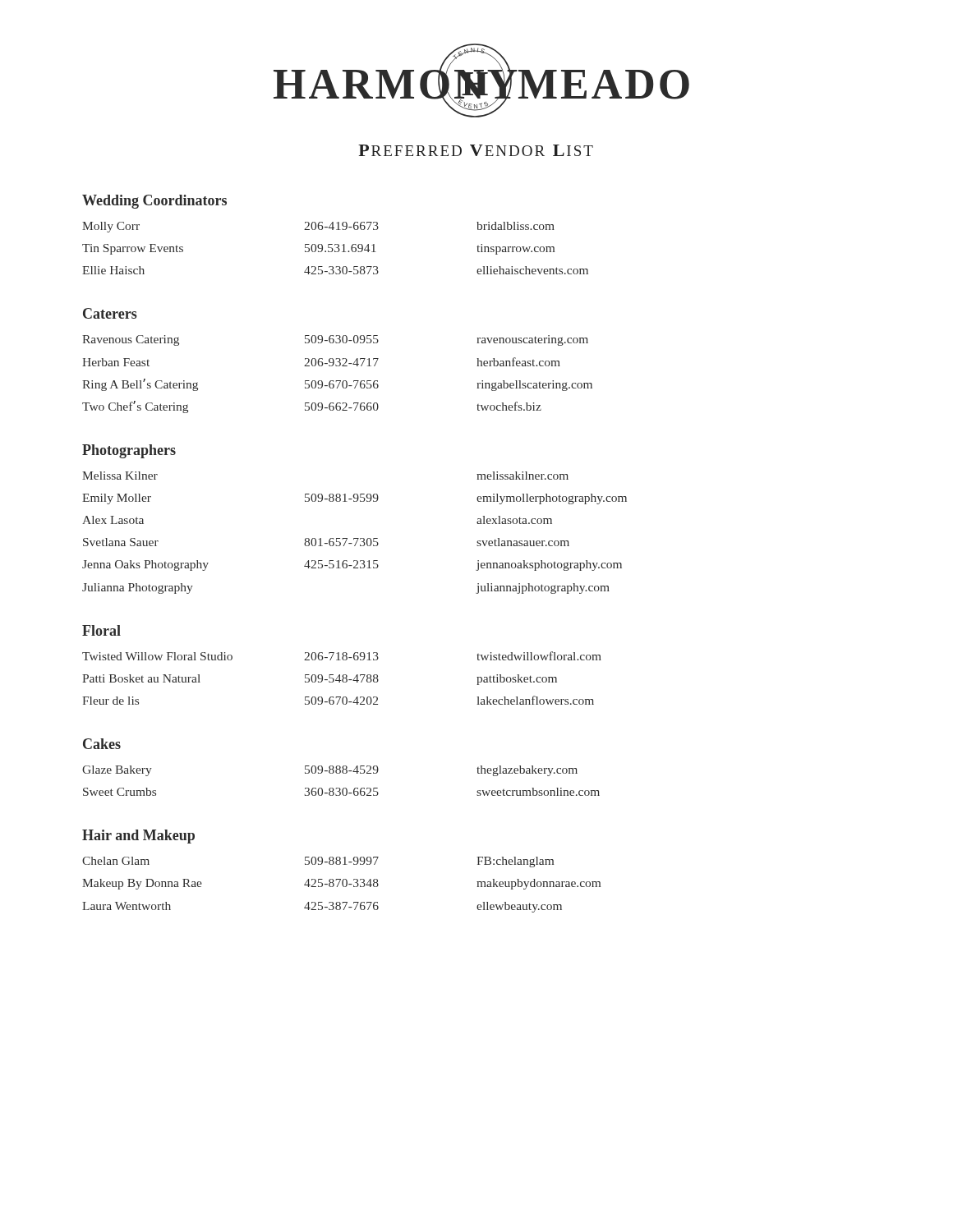
Task: Locate the list item that says "Laura Wentworth 425-387-7676"
Action: click(x=322, y=905)
